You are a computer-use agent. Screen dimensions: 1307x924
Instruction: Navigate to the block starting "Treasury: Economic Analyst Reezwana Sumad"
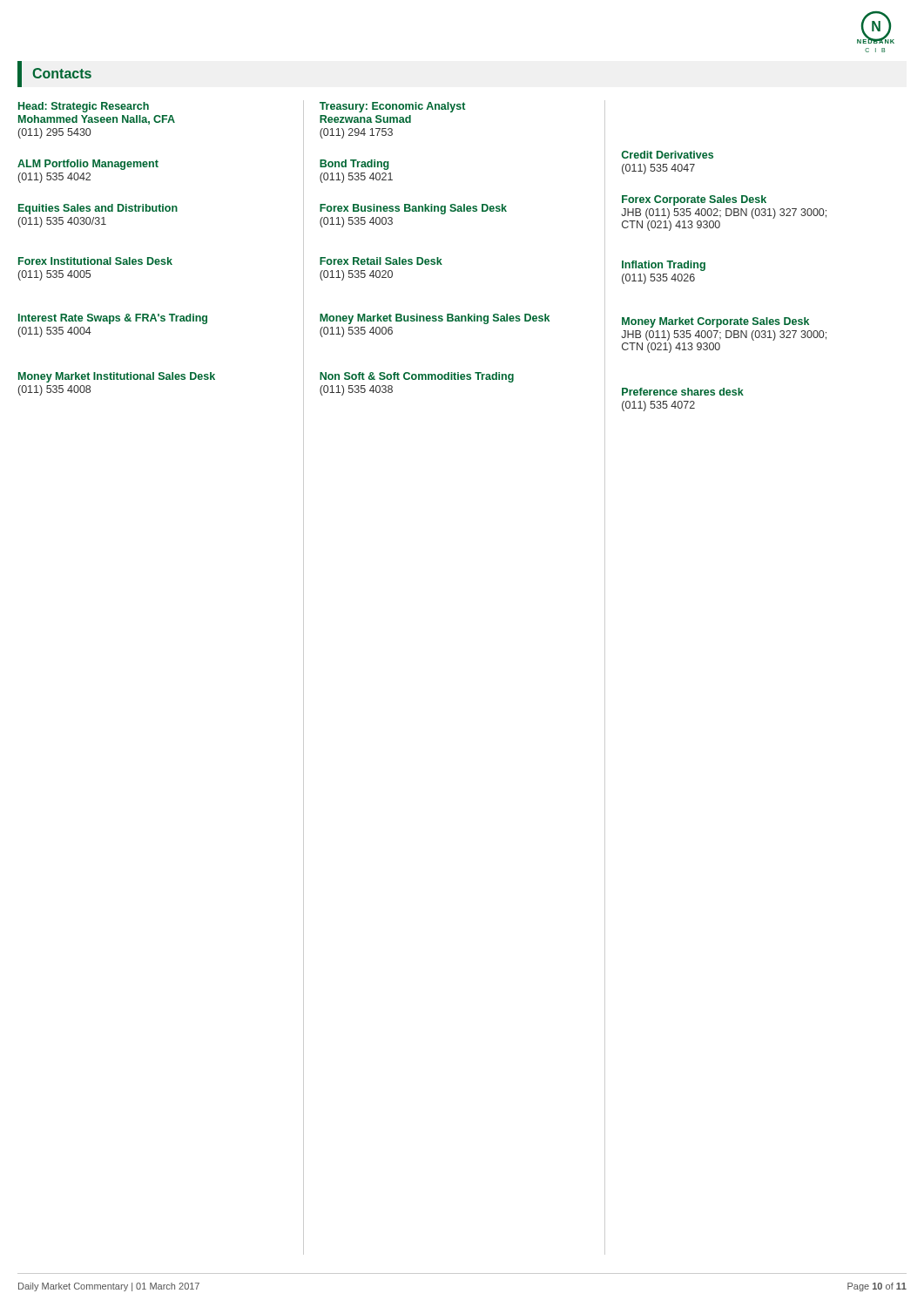tap(454, 119)
